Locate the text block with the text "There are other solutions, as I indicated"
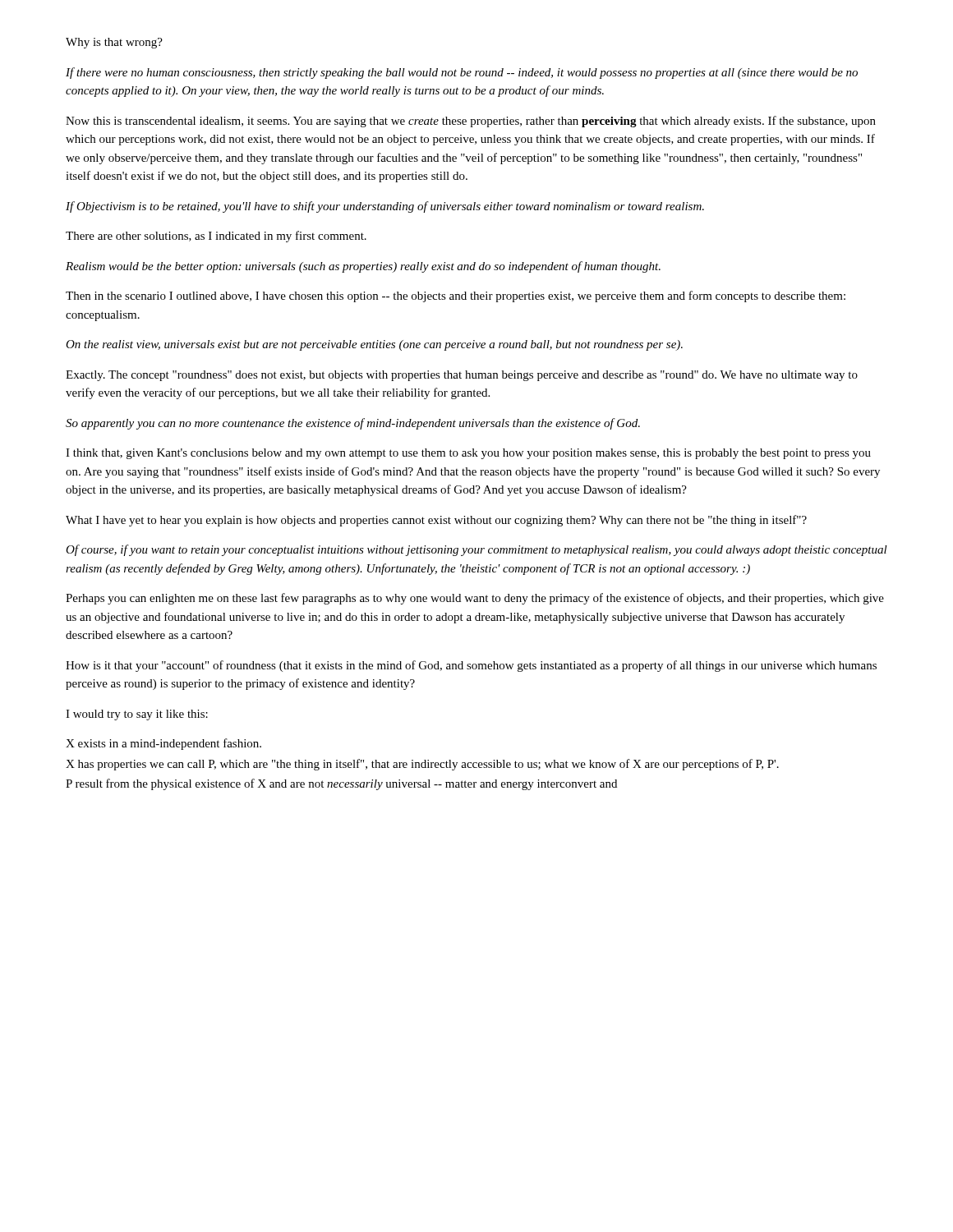The height and width of the screenshot is (1232, 953). pos(216,236)
